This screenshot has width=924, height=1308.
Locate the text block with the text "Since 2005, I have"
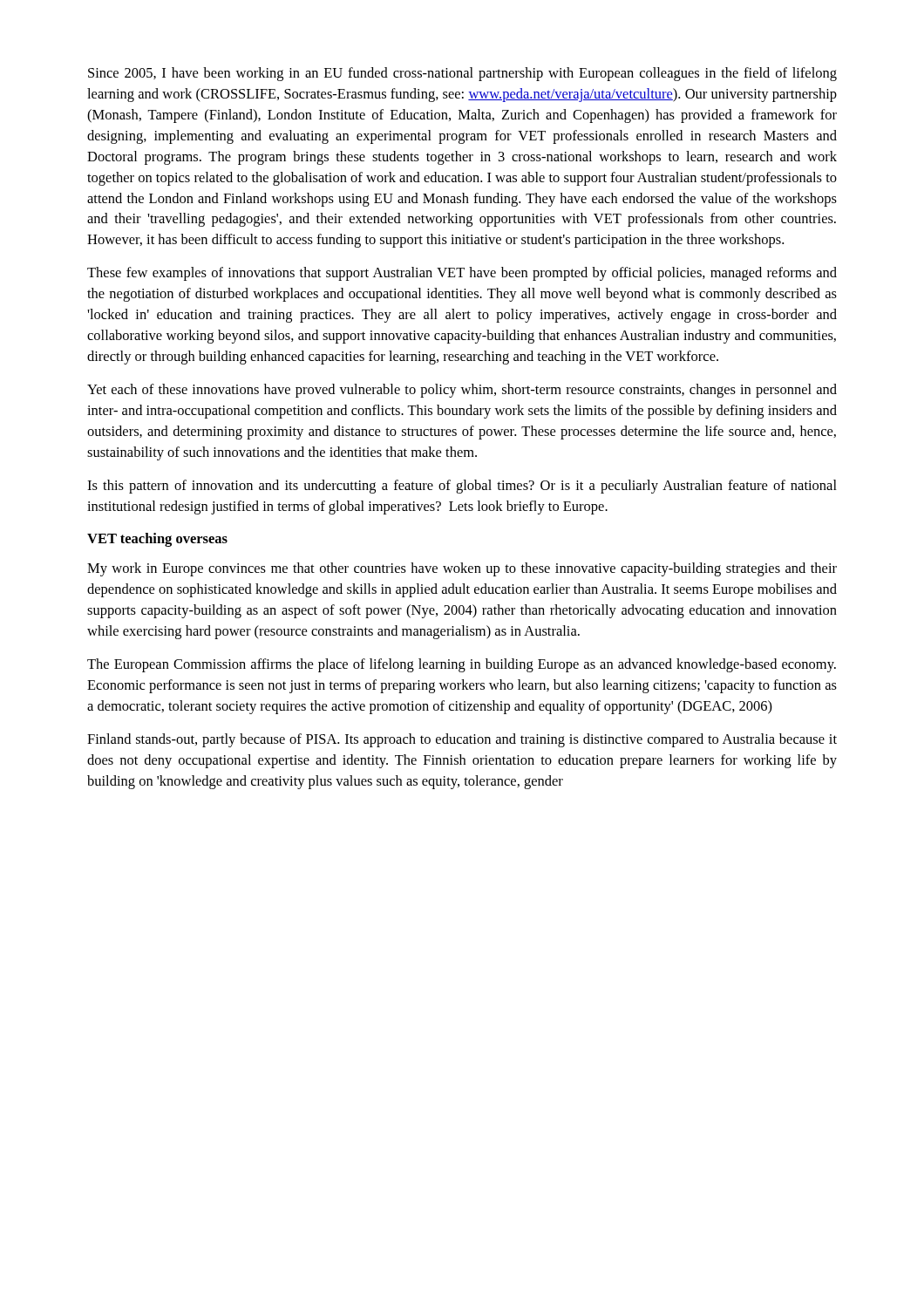(462, 156)
